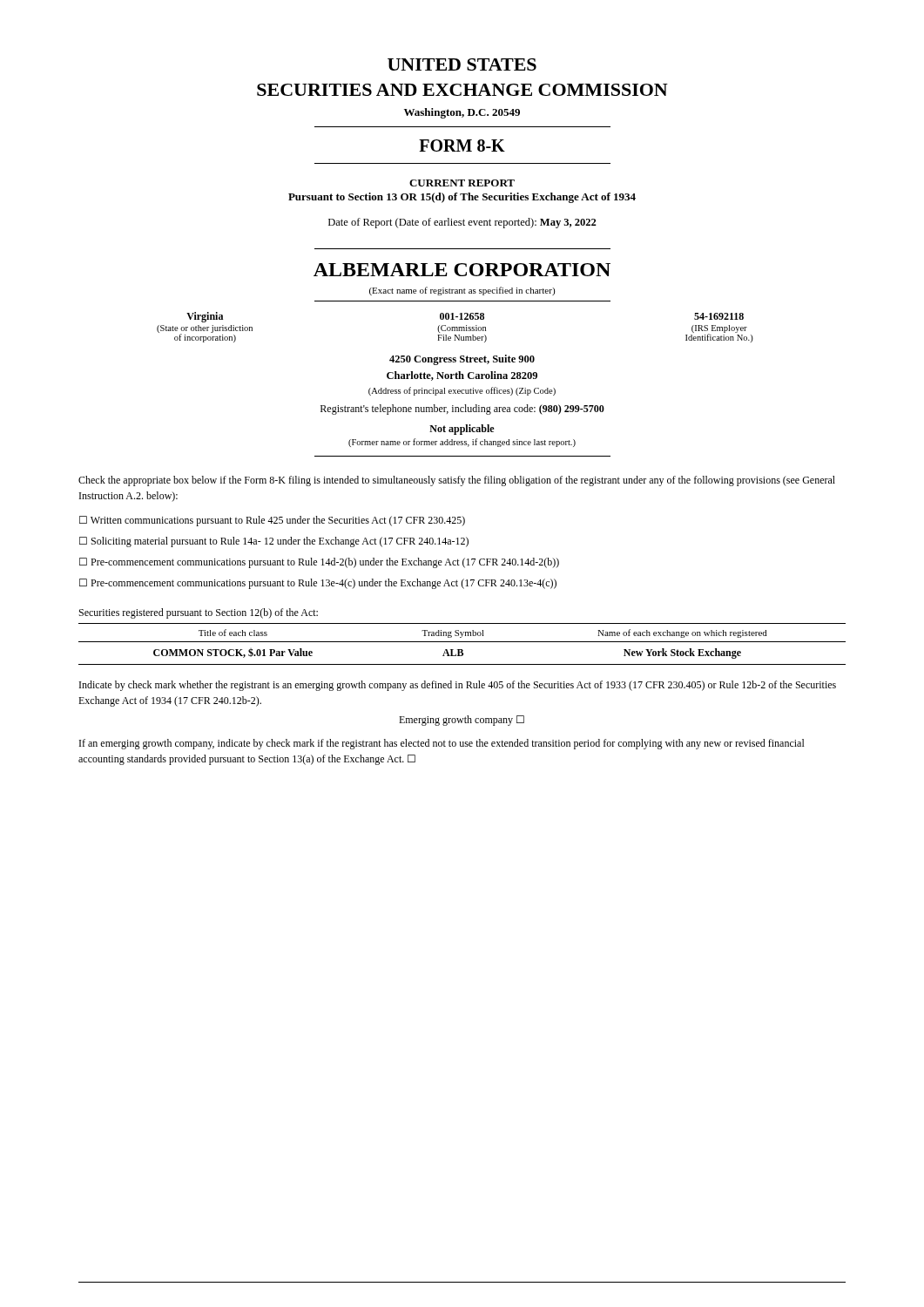Find the element starting "(Exact name of registrant as"
This screenshot has height=1307, width=924.
pos(462,290)
